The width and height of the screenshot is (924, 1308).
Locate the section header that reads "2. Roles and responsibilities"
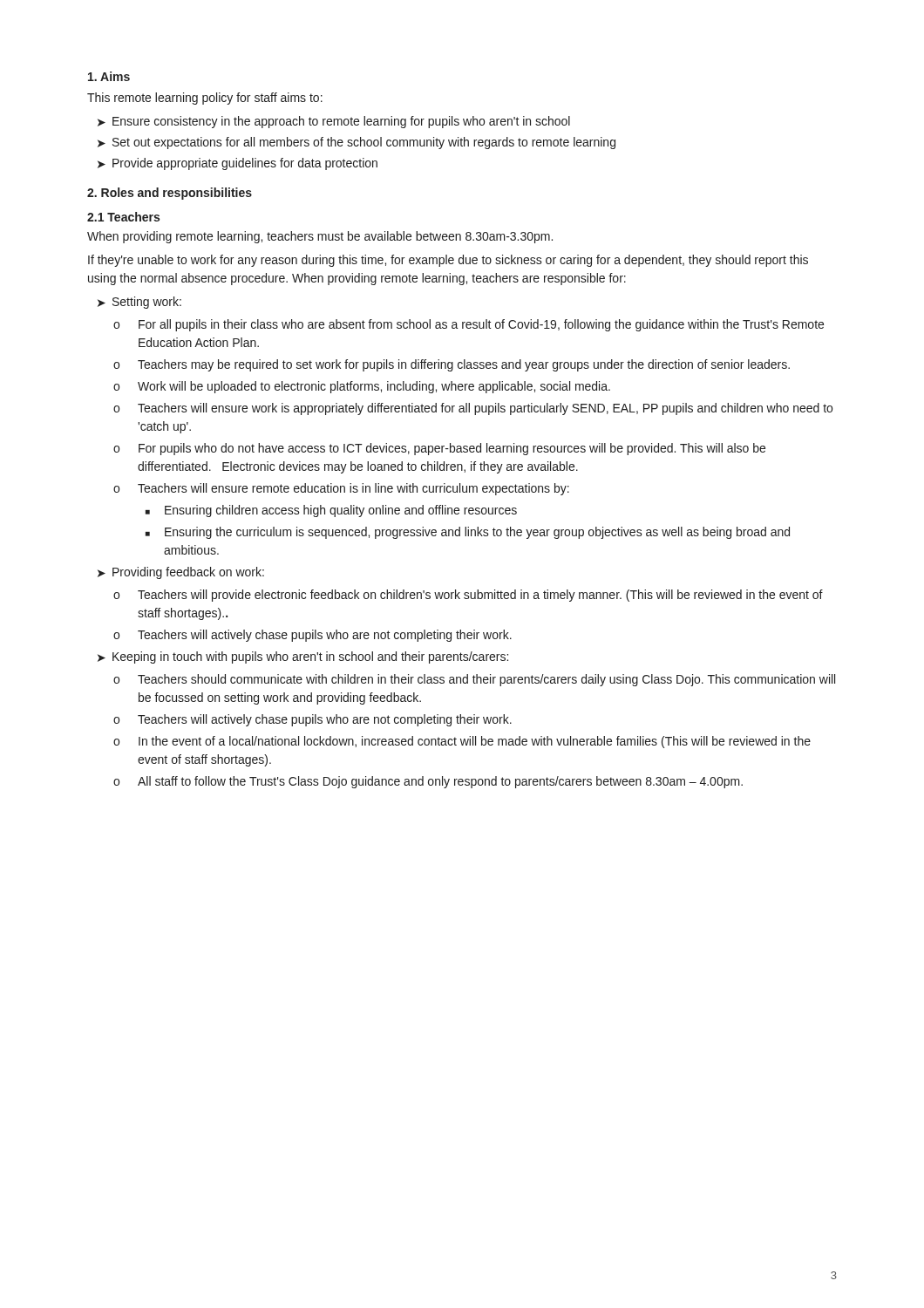pos(170,193)
